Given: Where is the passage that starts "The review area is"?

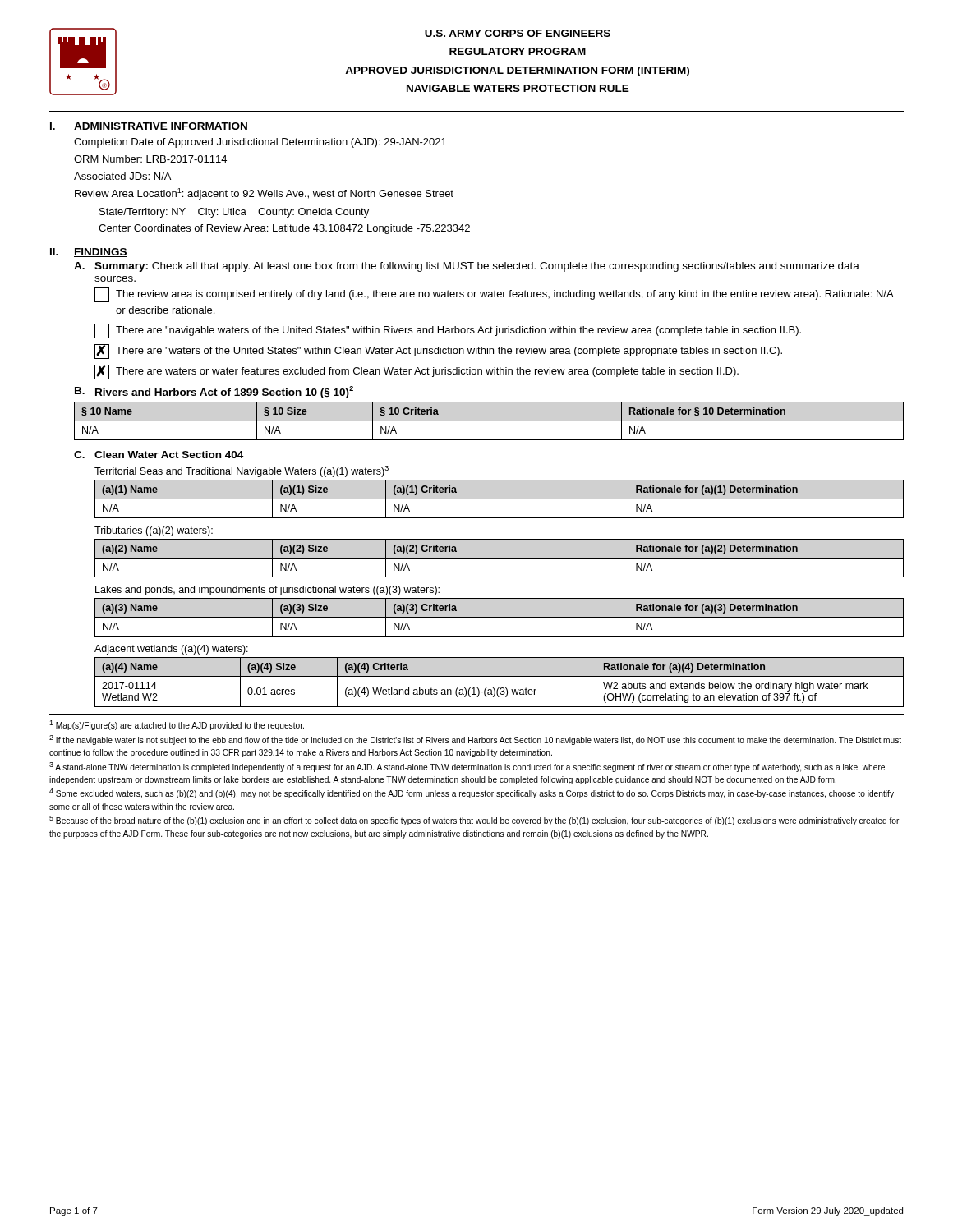Looking at the screenshot, I should pos(499,302).
